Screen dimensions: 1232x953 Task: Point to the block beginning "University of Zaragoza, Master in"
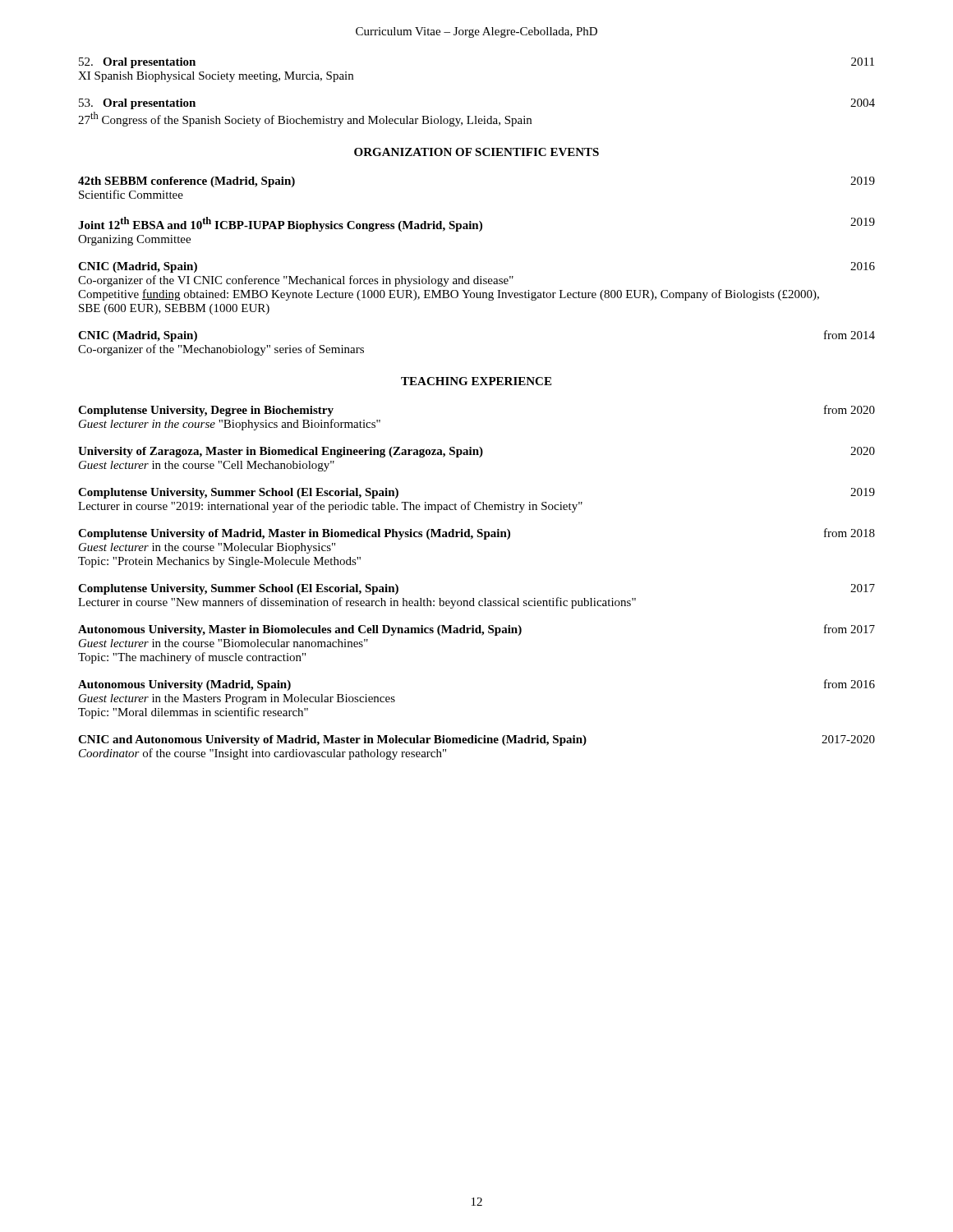(x=476, y=458)
